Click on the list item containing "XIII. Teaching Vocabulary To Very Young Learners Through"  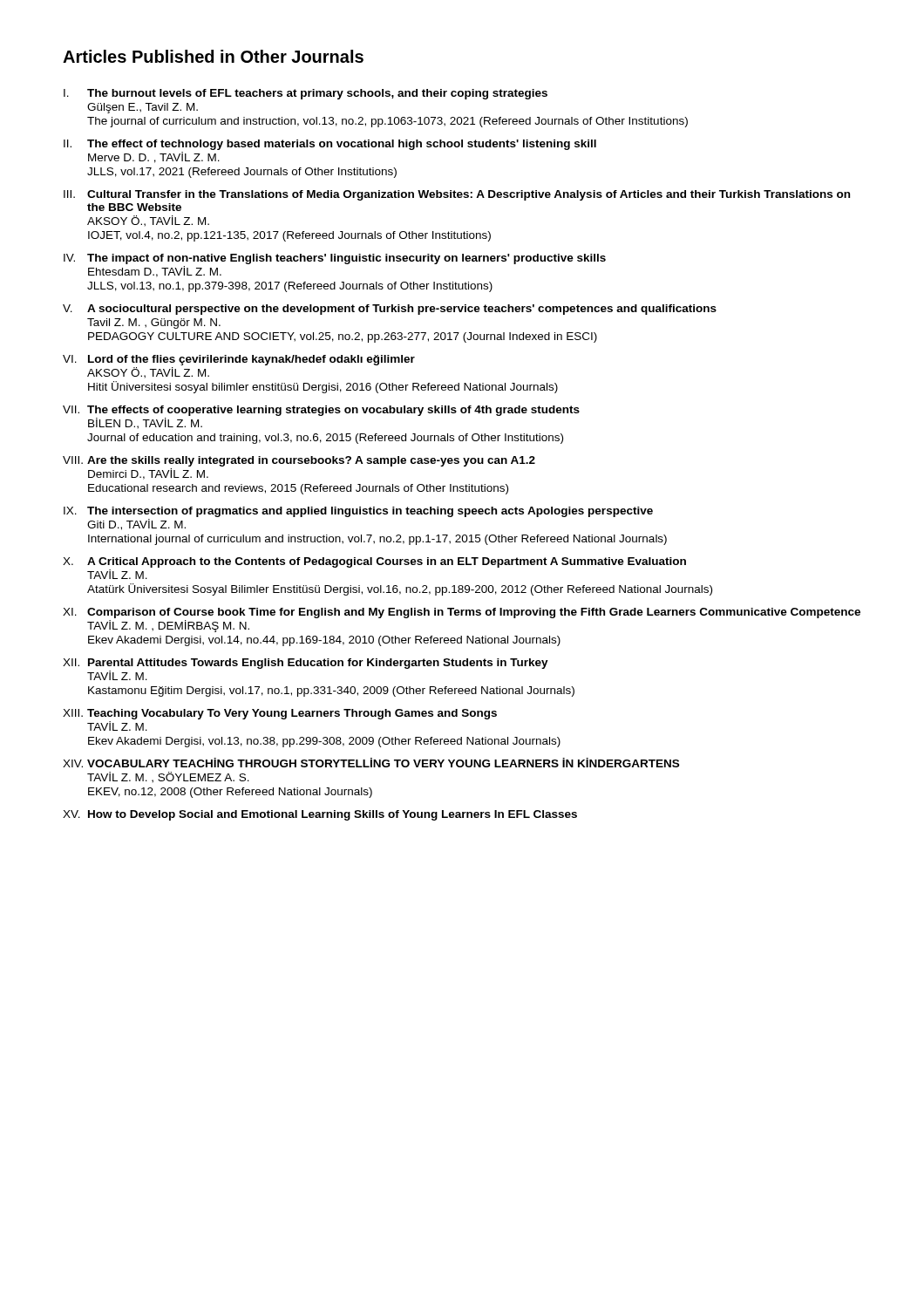[x=462, y=727]
